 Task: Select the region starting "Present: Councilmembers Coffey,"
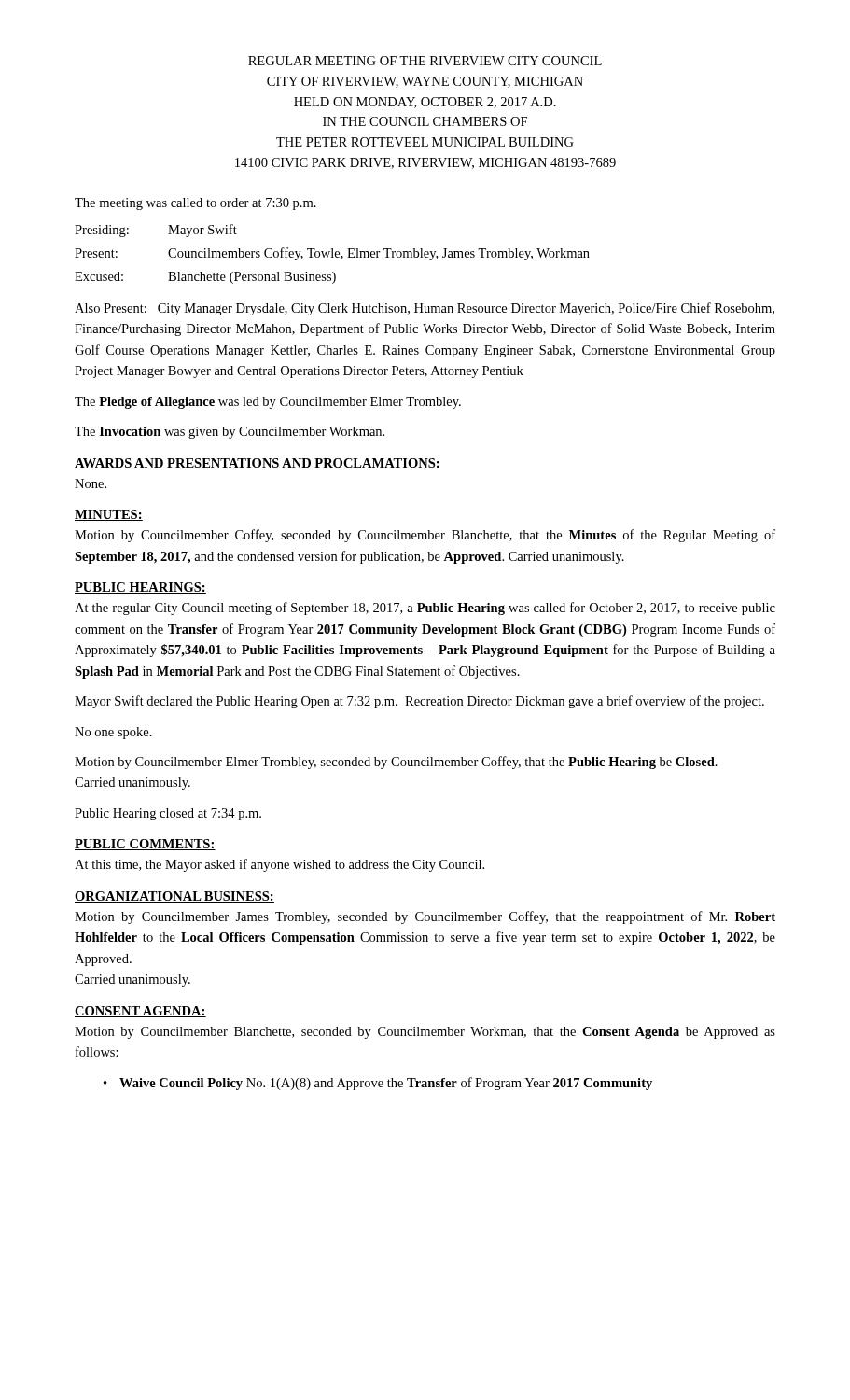point(332,253)
